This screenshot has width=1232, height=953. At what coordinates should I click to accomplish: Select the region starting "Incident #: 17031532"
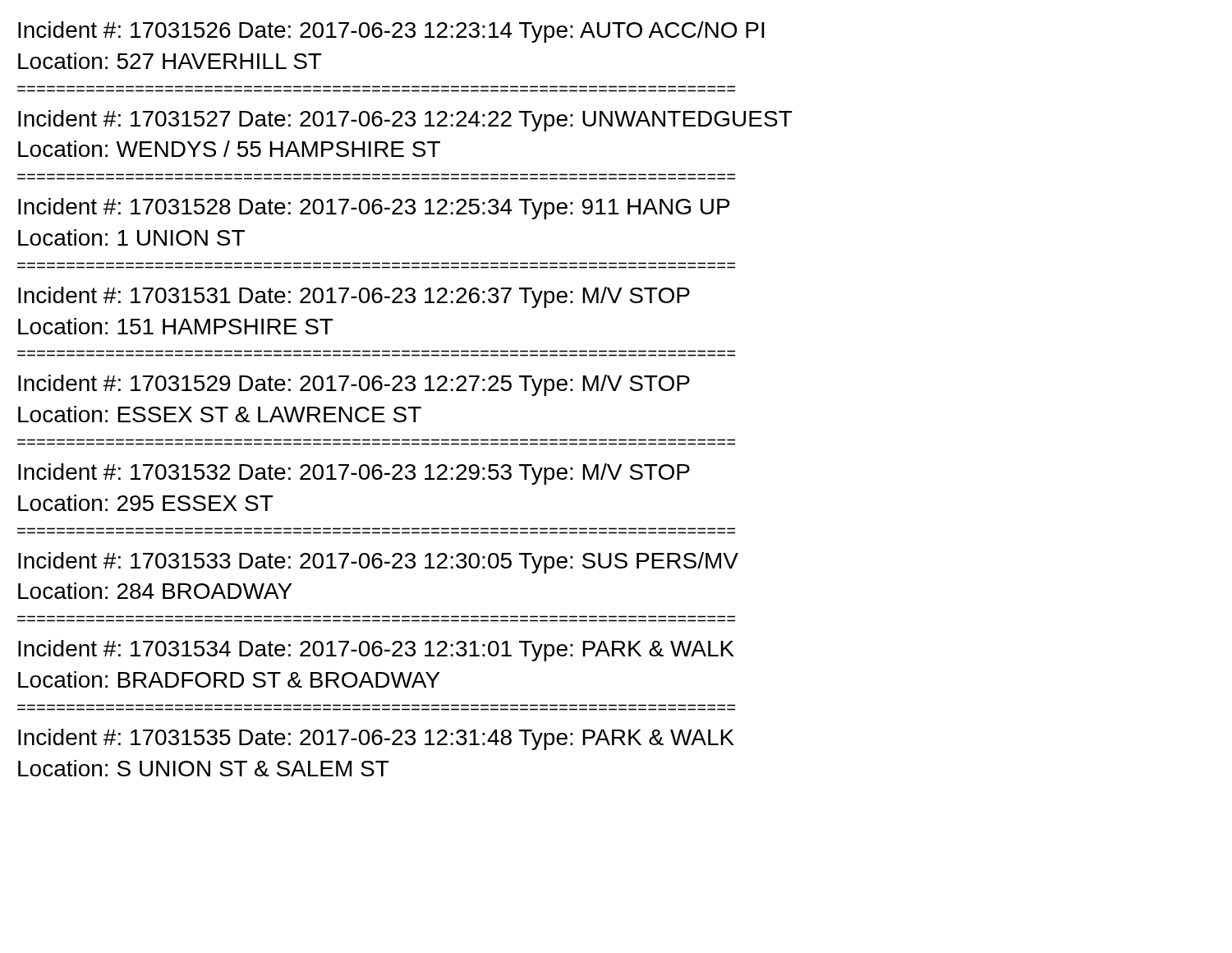click(x=616, y=488)
